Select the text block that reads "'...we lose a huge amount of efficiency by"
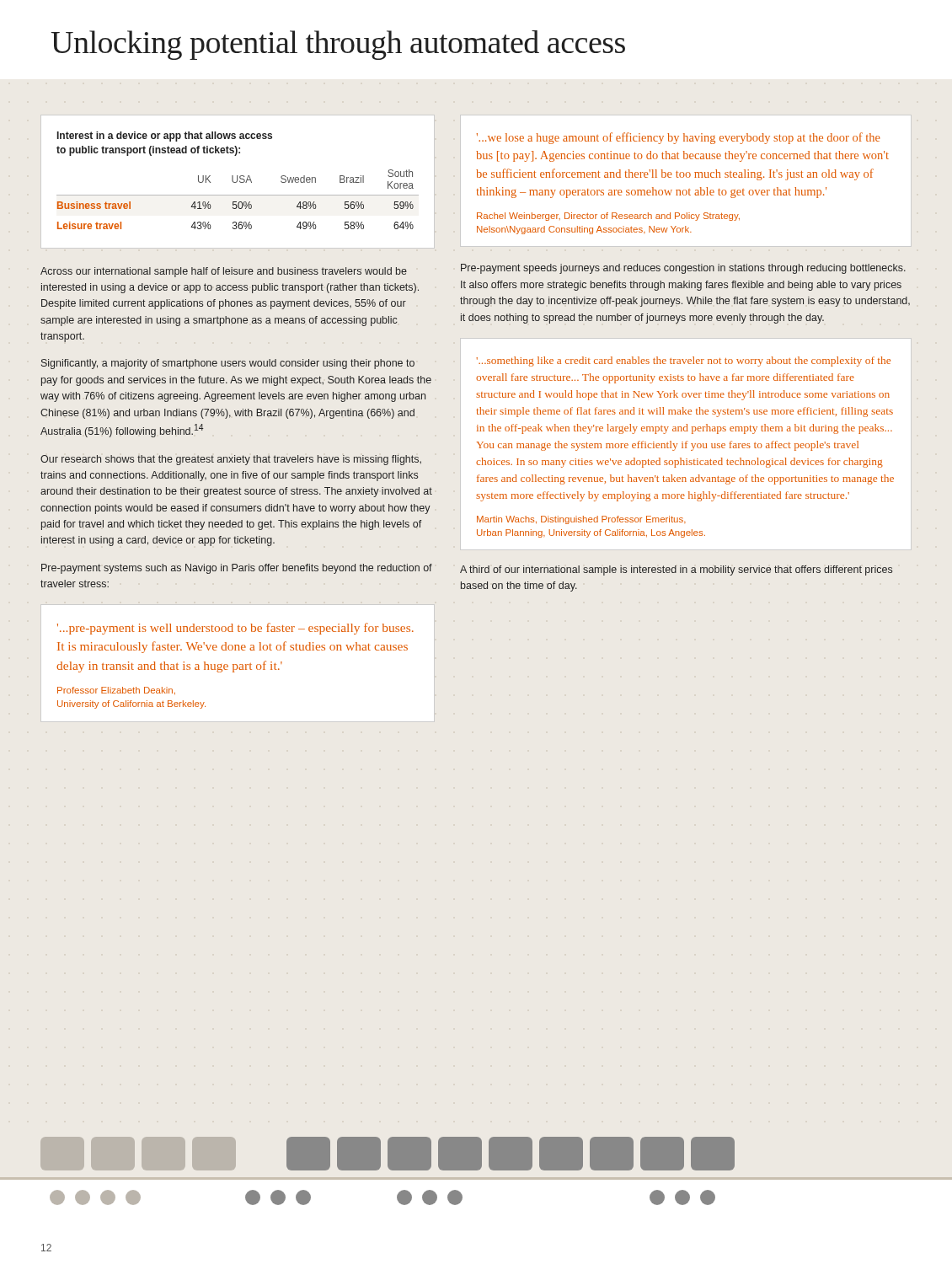952x1264 pixels. click(682, 164)
